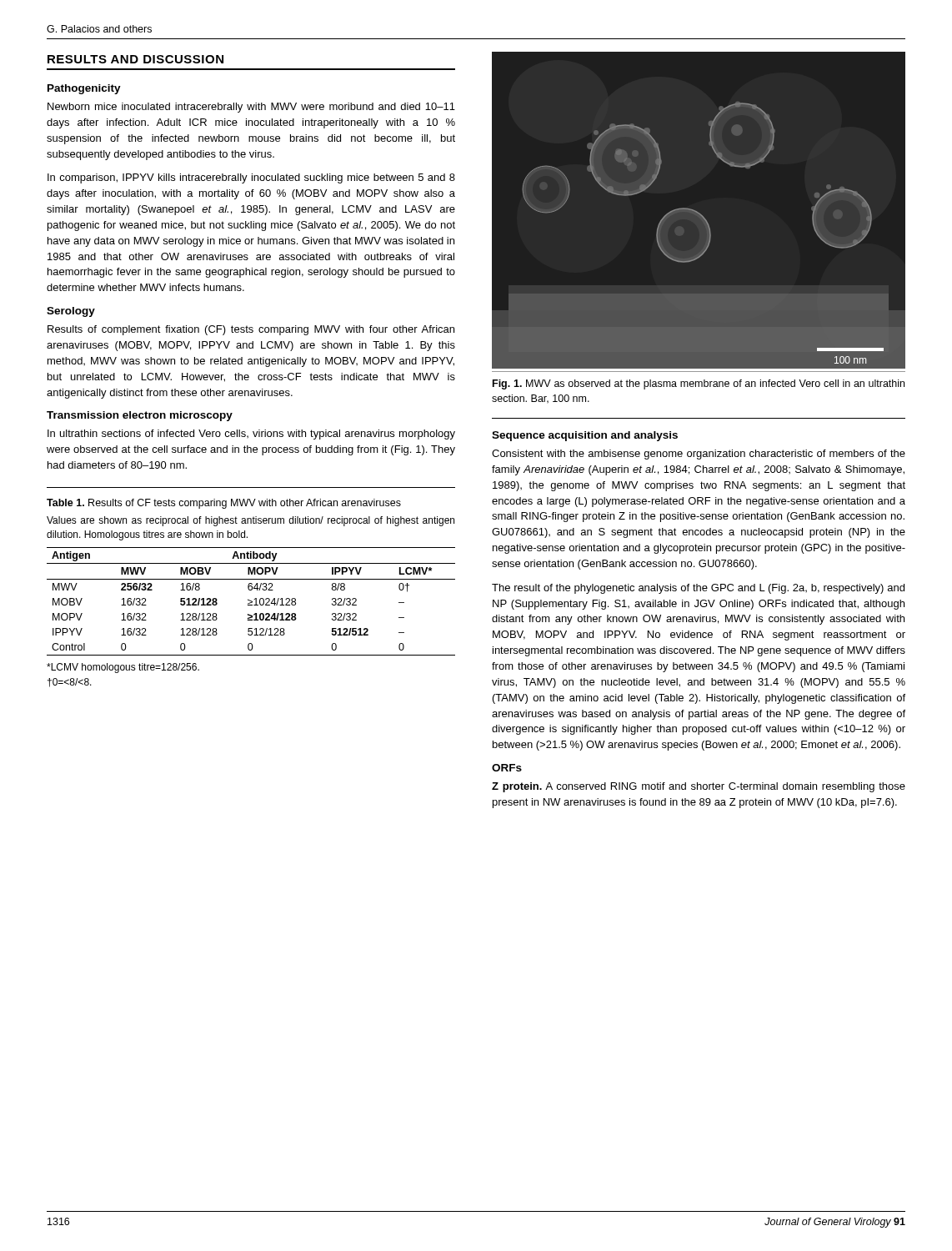Locate the text block that reads "Newborn mice inoculated intracerebrally with MWV"
Viewport: 952px width, 1251px height.
click(x=251, y=130)
